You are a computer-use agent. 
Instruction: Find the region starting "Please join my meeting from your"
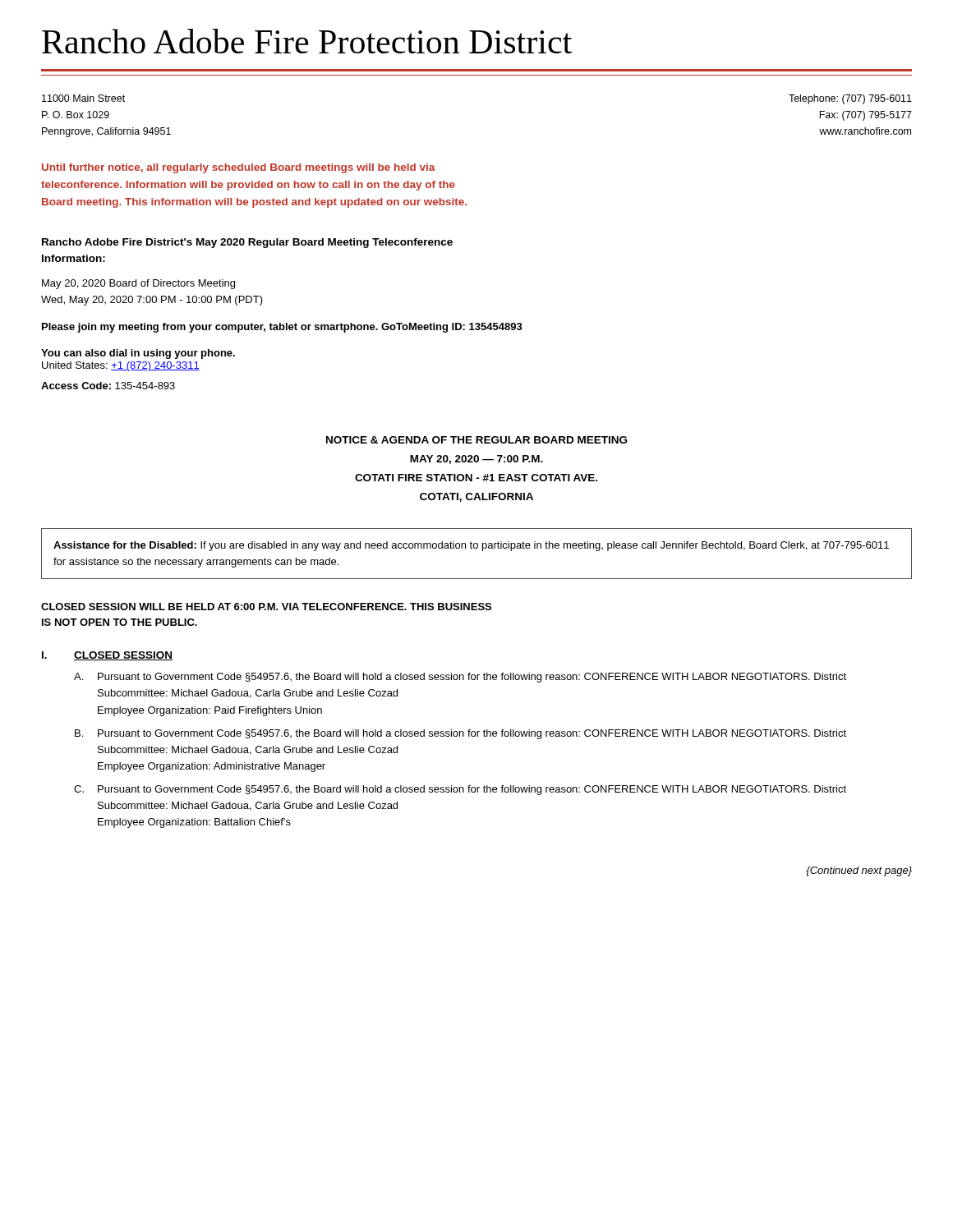(282, 327)
